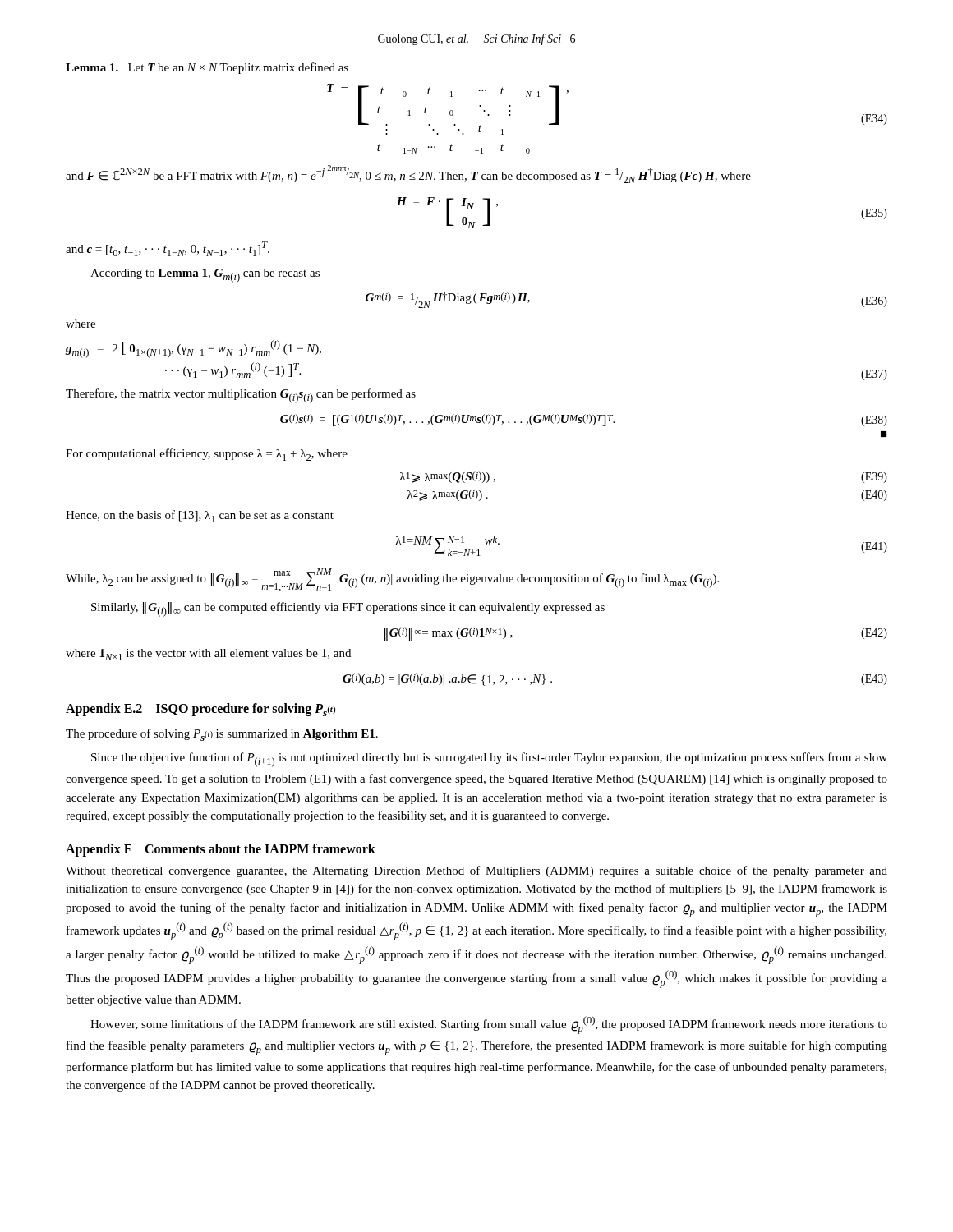Click on the block starting "gm(i) = 2 [ 01×(N+1), (γN−1 − wN−1)"
Image resolution: width=953 pixels, height=1232 pixels.
click(x=193, y=349)
